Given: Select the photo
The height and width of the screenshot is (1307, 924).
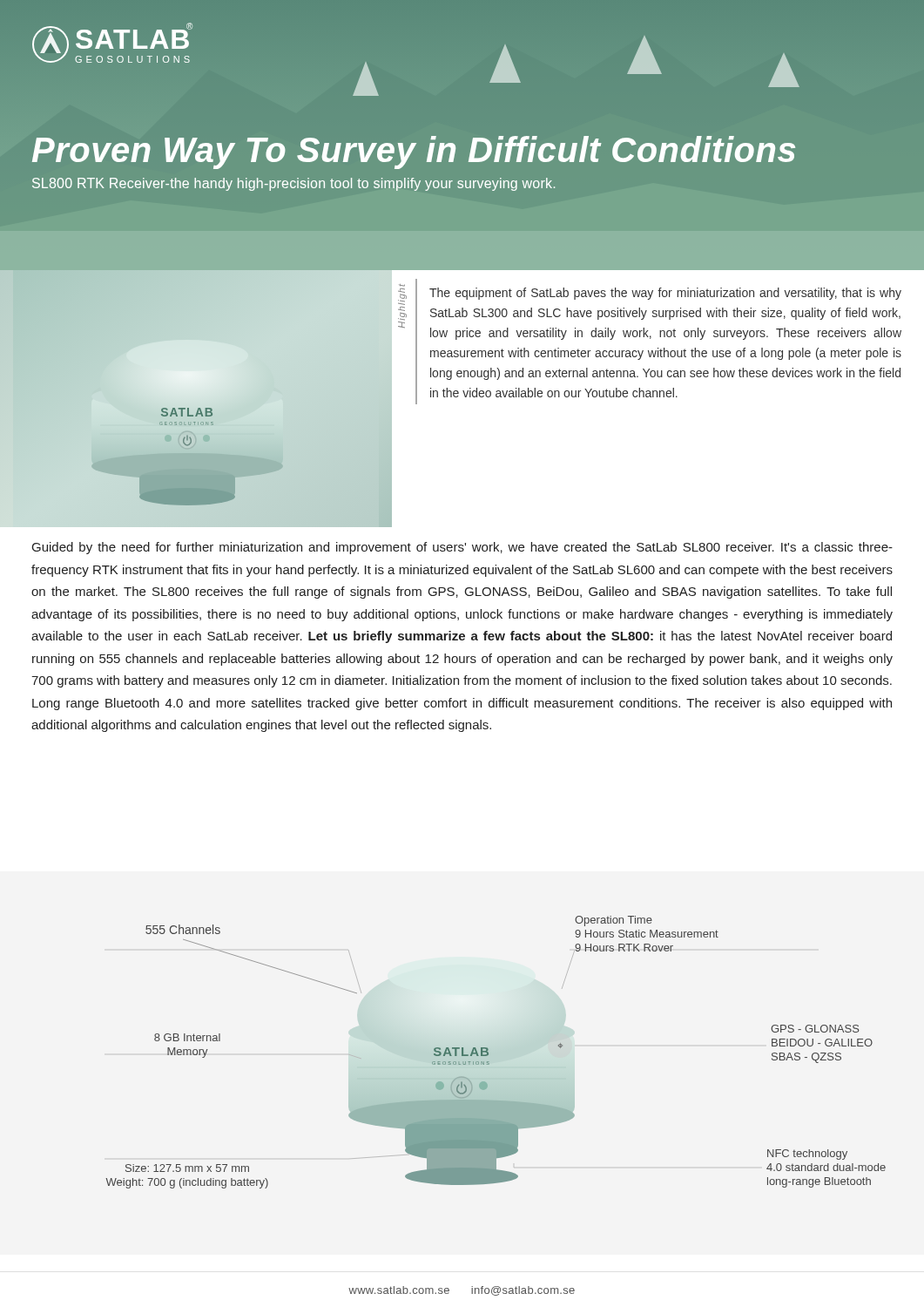Looking at the screenshot, I should tap(196, 399).
